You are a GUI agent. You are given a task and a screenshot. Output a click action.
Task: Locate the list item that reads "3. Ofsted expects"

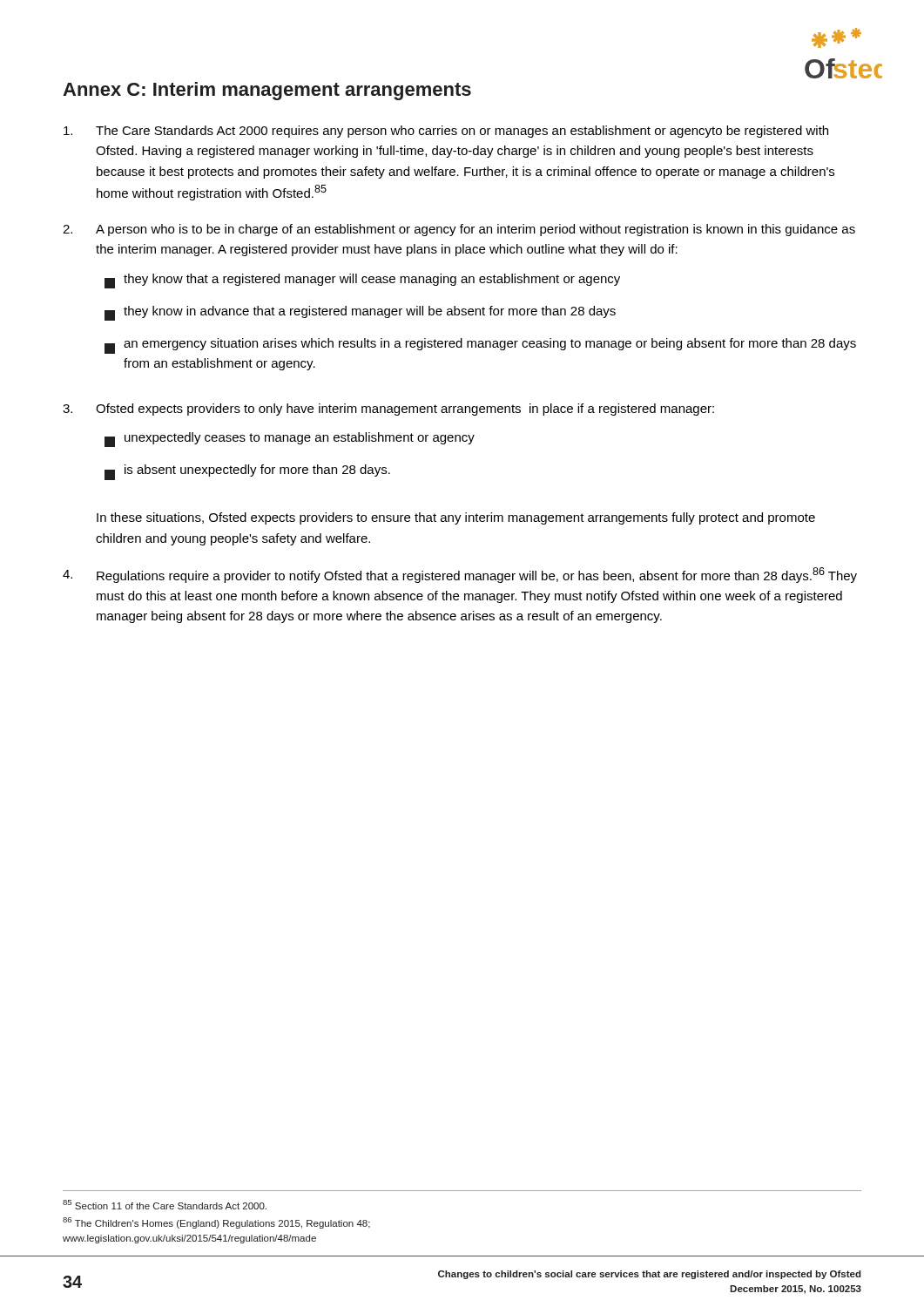(x=462, y=445)
